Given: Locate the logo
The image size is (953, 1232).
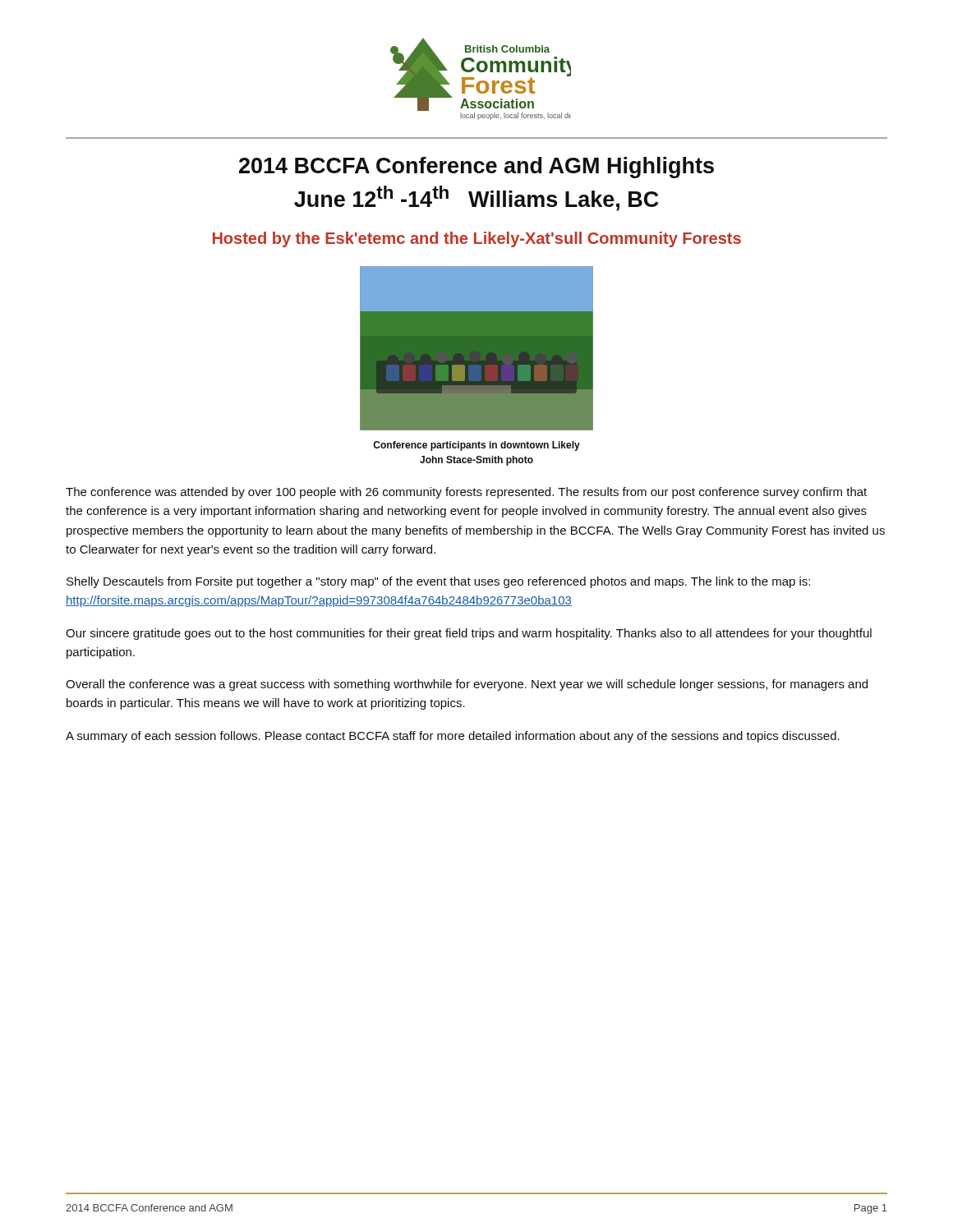Looking at the screenshot, I should pos(476,65).
